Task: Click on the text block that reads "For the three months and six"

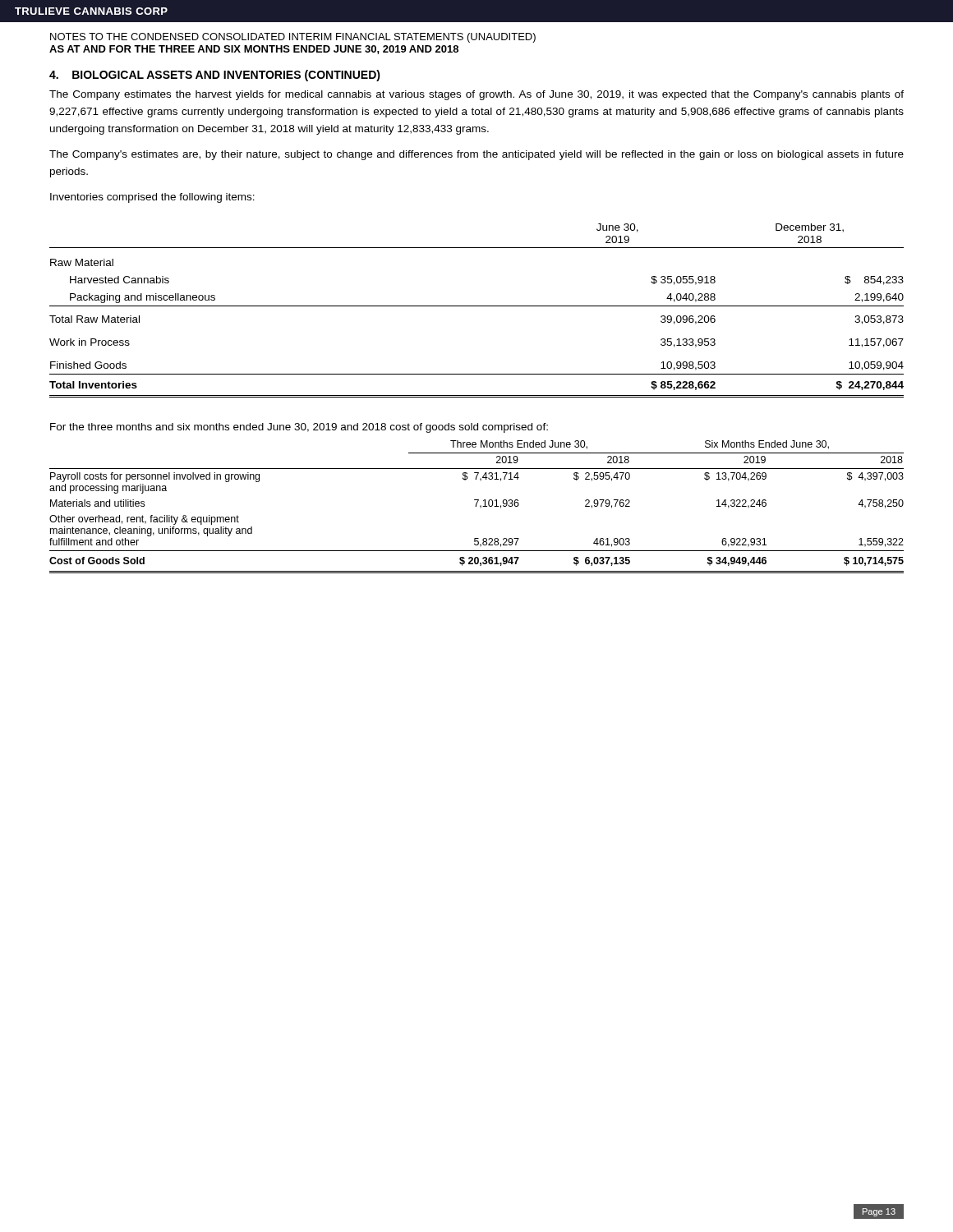Action: (x=299, y=426)
